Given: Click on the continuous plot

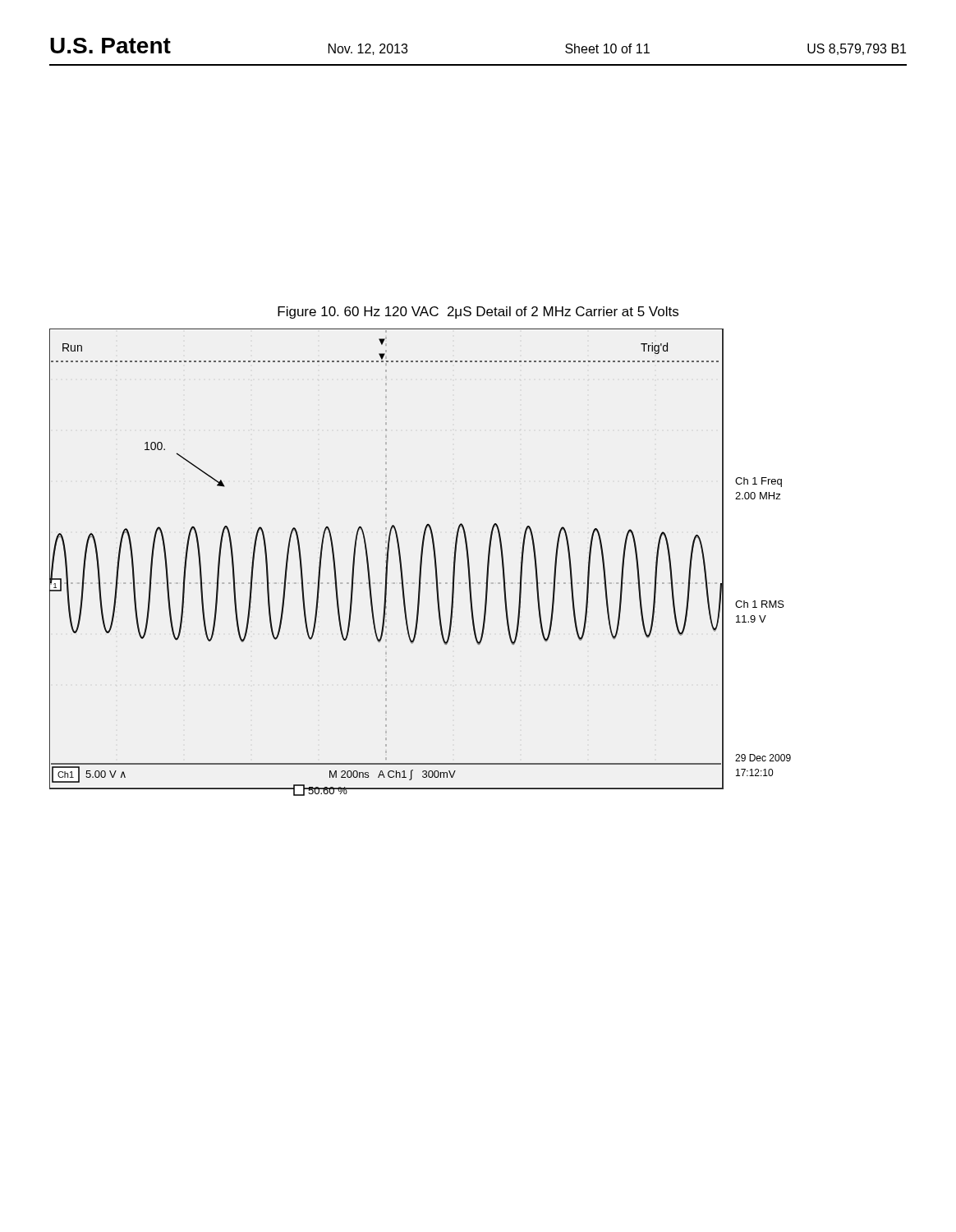Looking at the screenshot, I should point(419,585).
